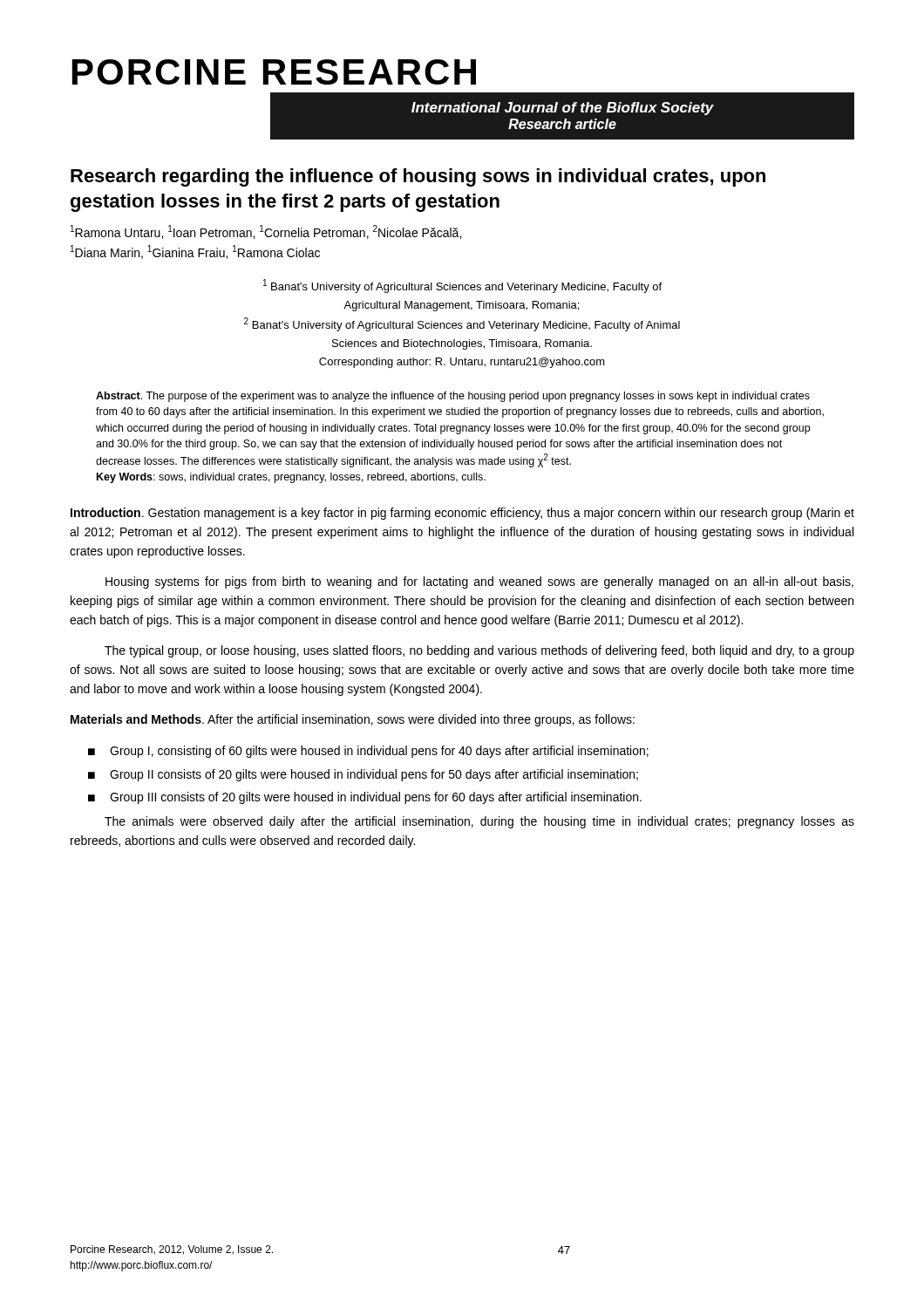Viewport: 924px width, 1308px height.
Task: Locate the passage starting "1 Banat's University of Agricultural Sciences and"
Action: click(462, 324)
